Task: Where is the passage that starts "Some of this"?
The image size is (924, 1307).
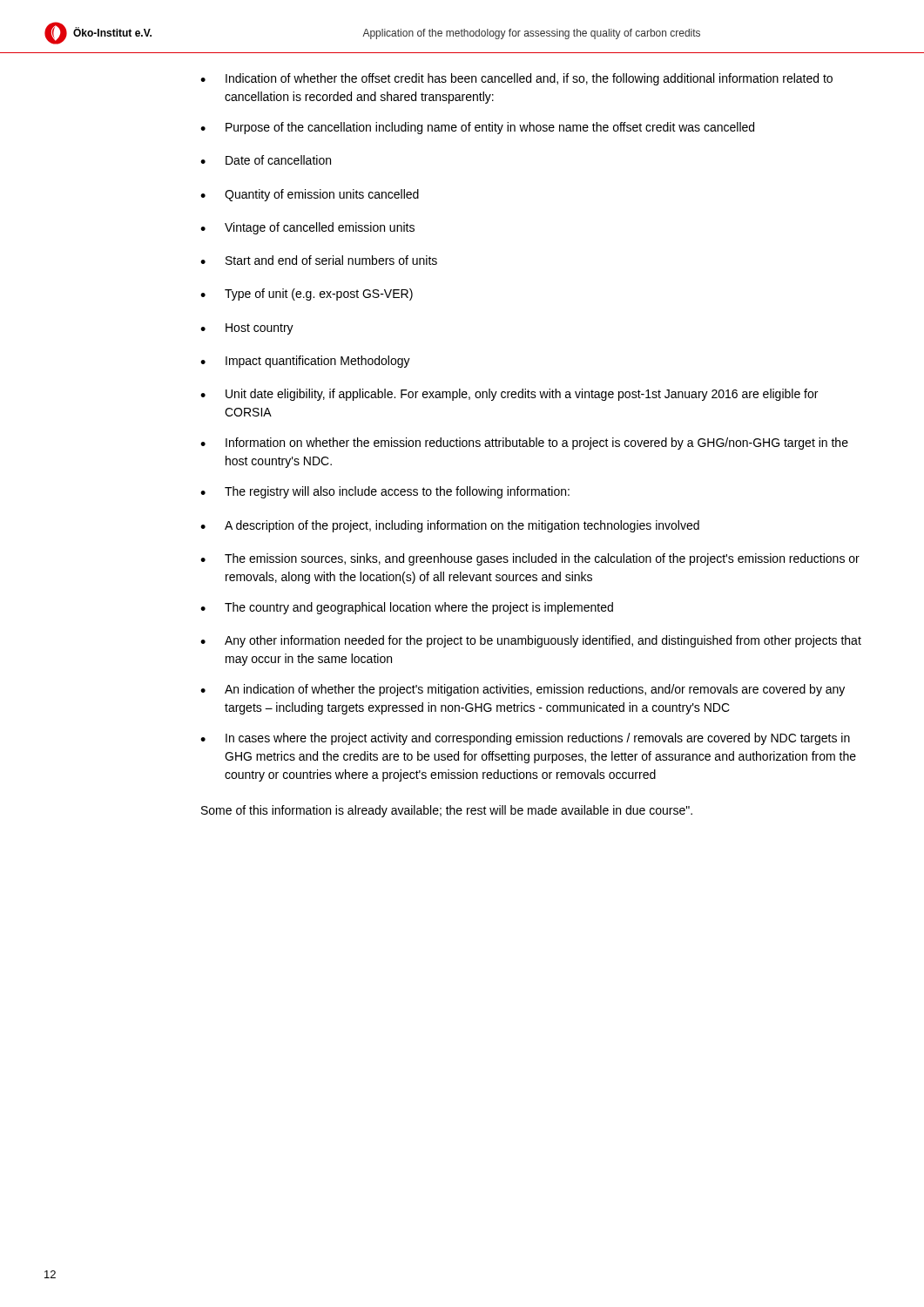Action: (x=447, y=811)
